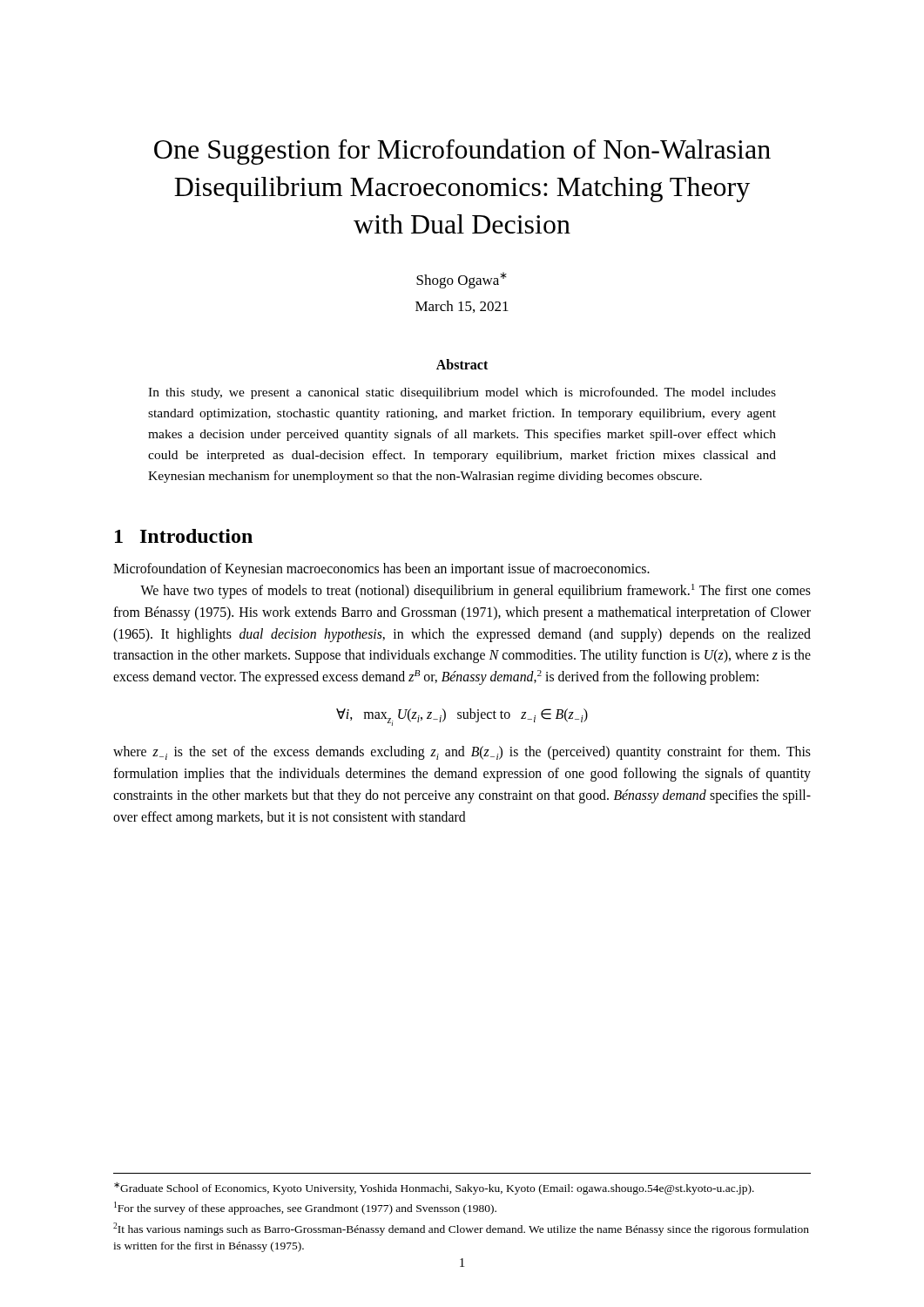Viewport: 924px width, 1307px height.
Task: Click on the text block with the text "where z−i is the set of"
Action: [462, 784]
